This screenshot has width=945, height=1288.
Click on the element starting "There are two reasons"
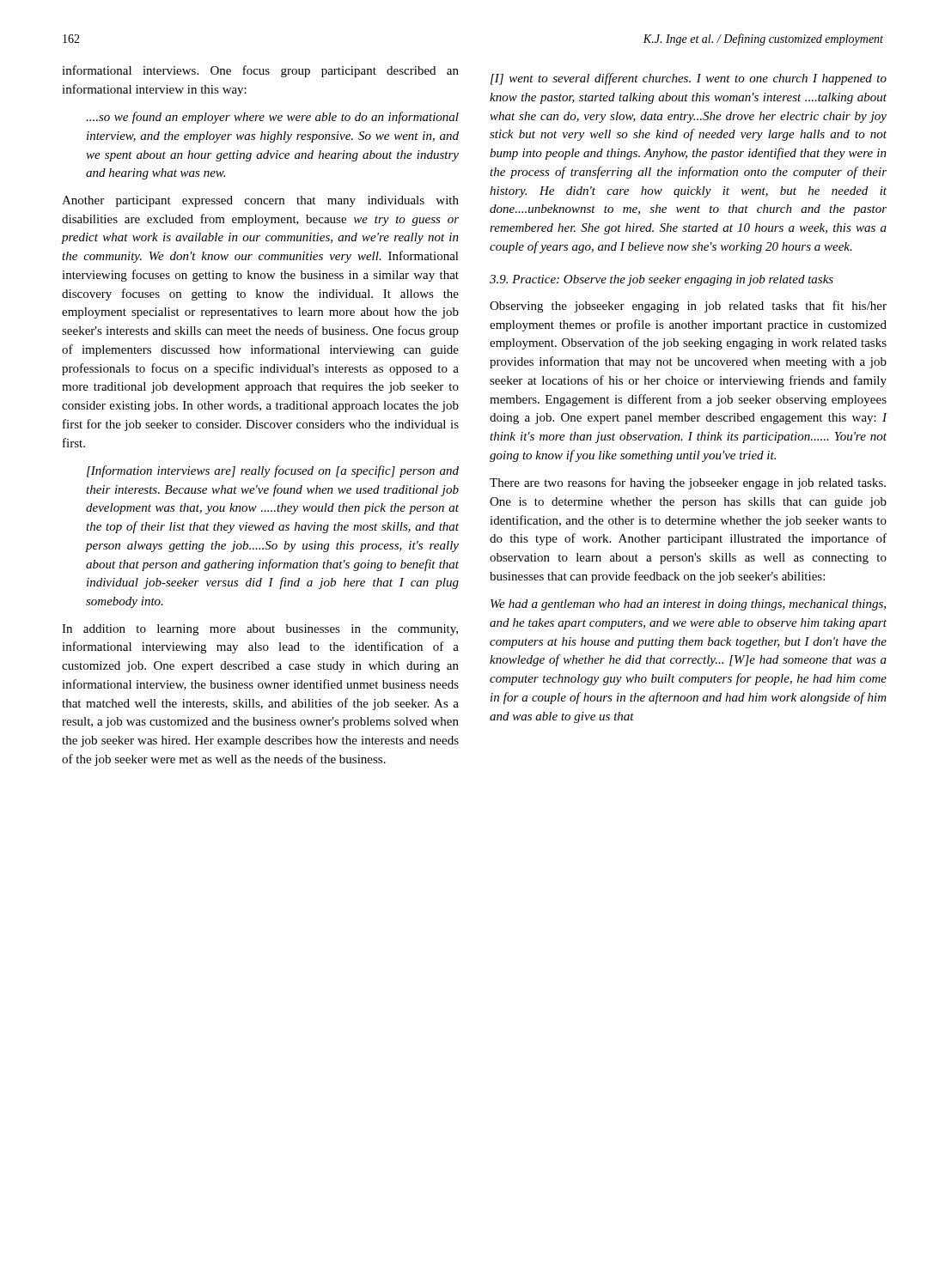pyautogui.click(x=688, y=530)
